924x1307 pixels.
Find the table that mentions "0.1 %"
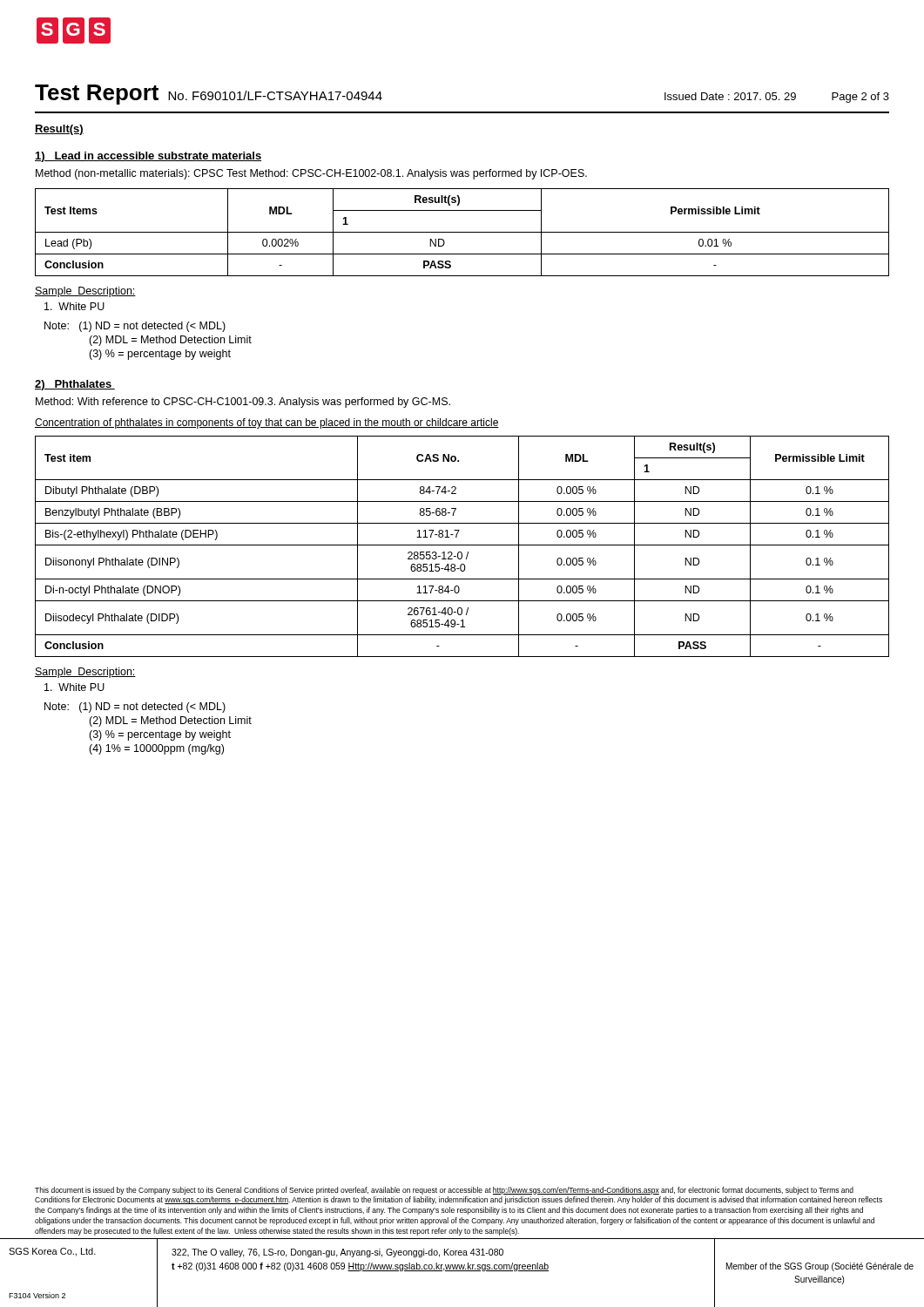pos(462,546)
